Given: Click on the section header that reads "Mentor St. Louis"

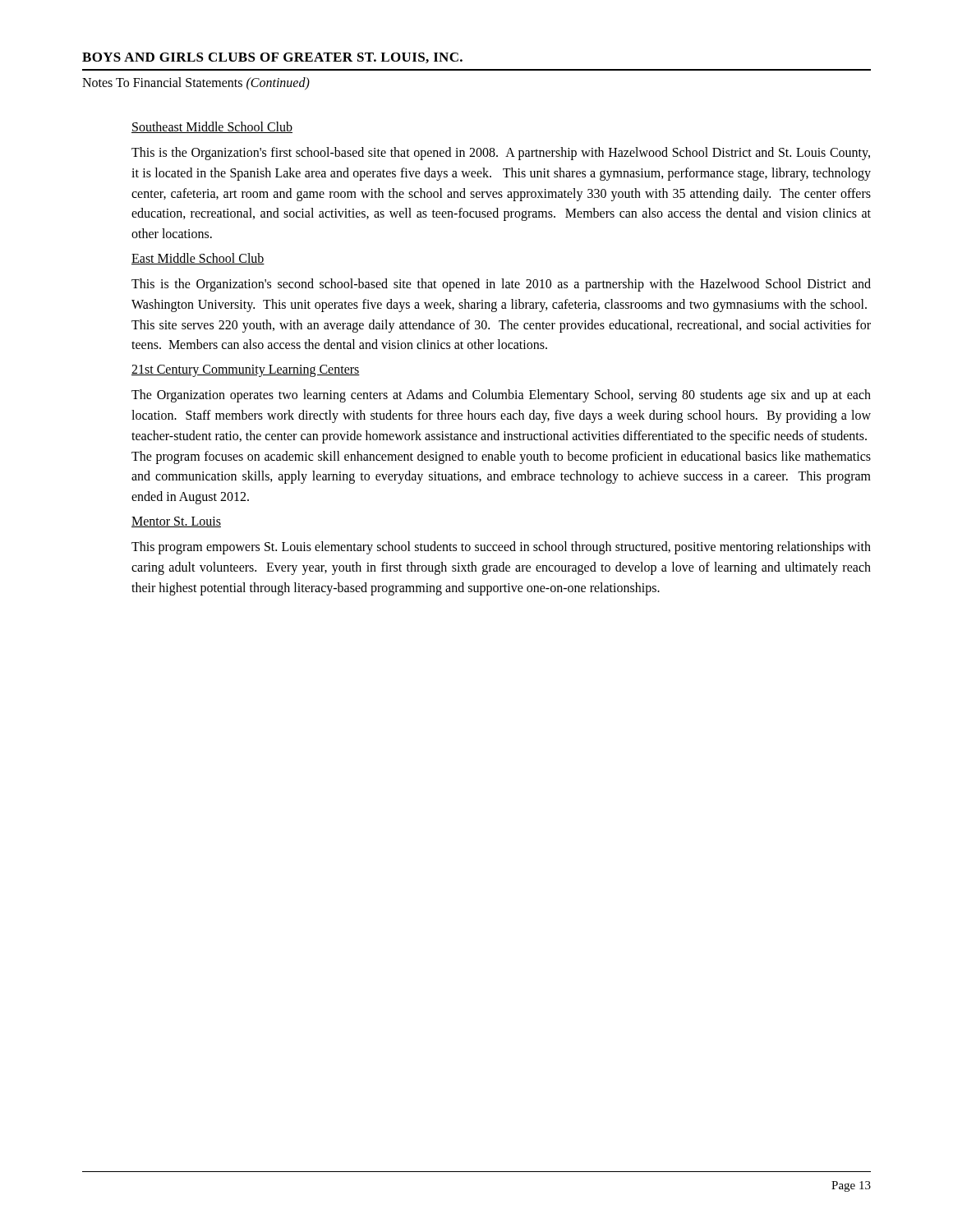Looking at the screenshot, I should (x=176, y=522).
